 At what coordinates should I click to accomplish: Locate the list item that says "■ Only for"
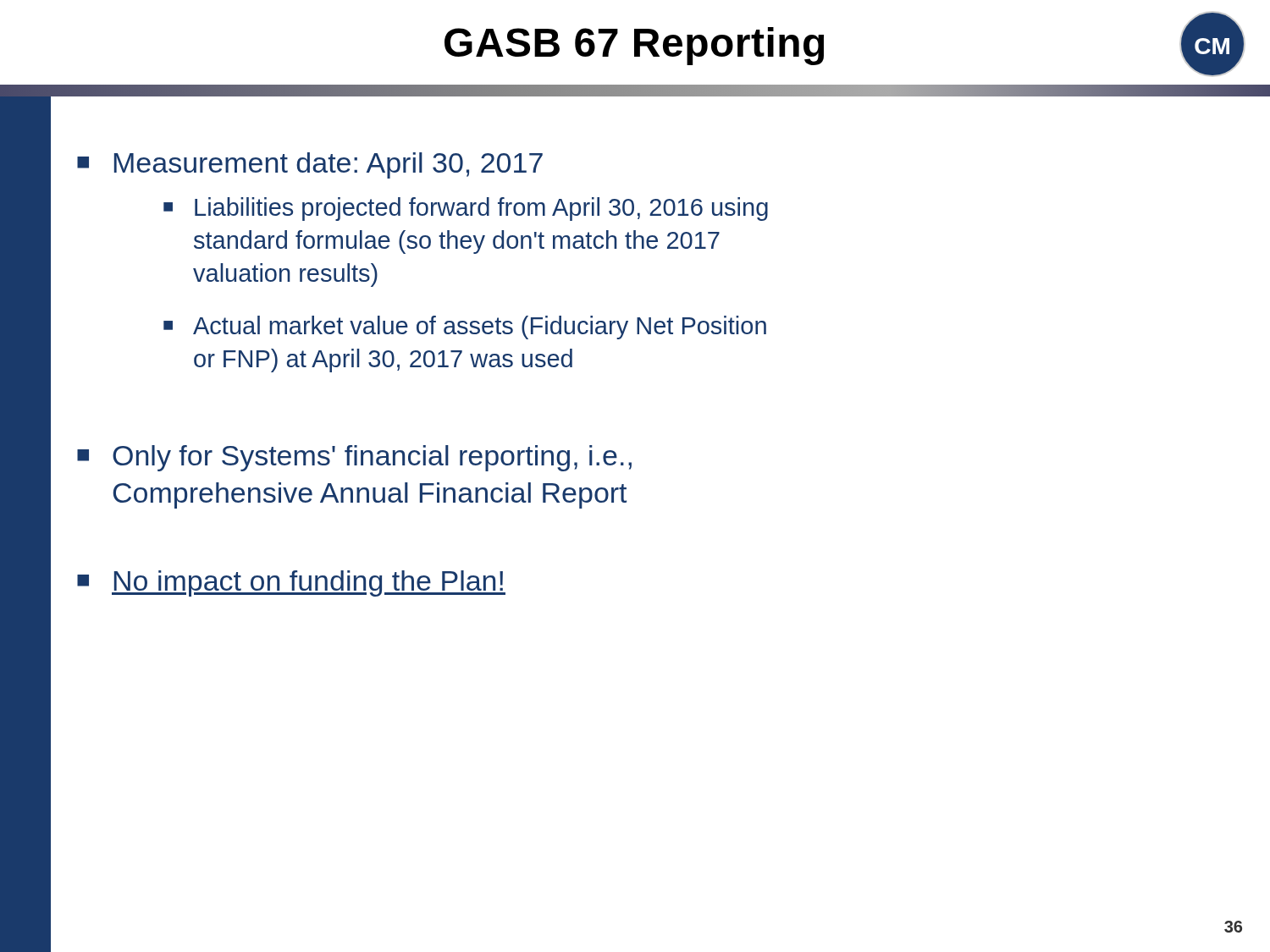355,474
